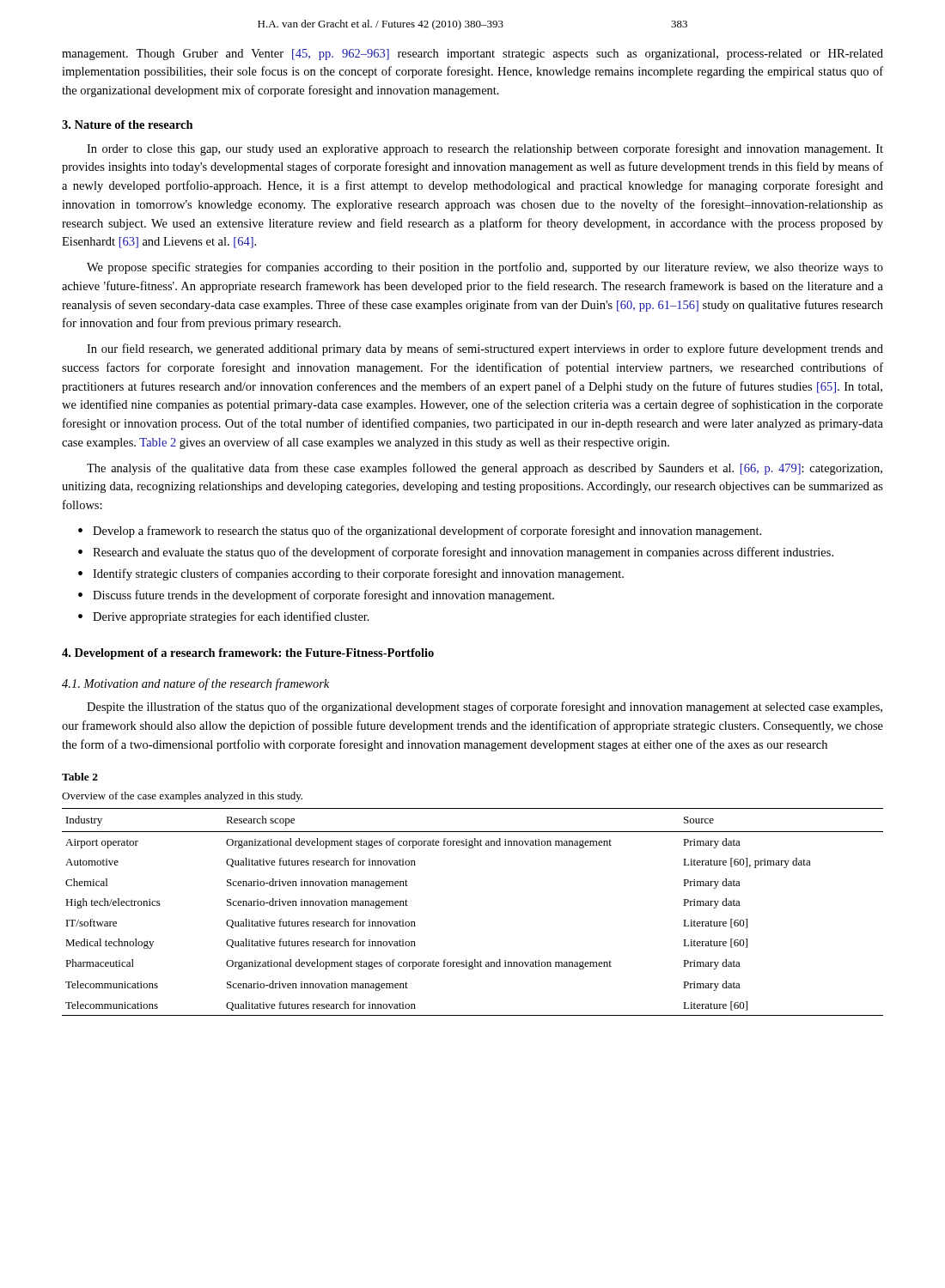
Task: Where is the passage that starts "In our field research,"?
Action: (x=472, y=396)
